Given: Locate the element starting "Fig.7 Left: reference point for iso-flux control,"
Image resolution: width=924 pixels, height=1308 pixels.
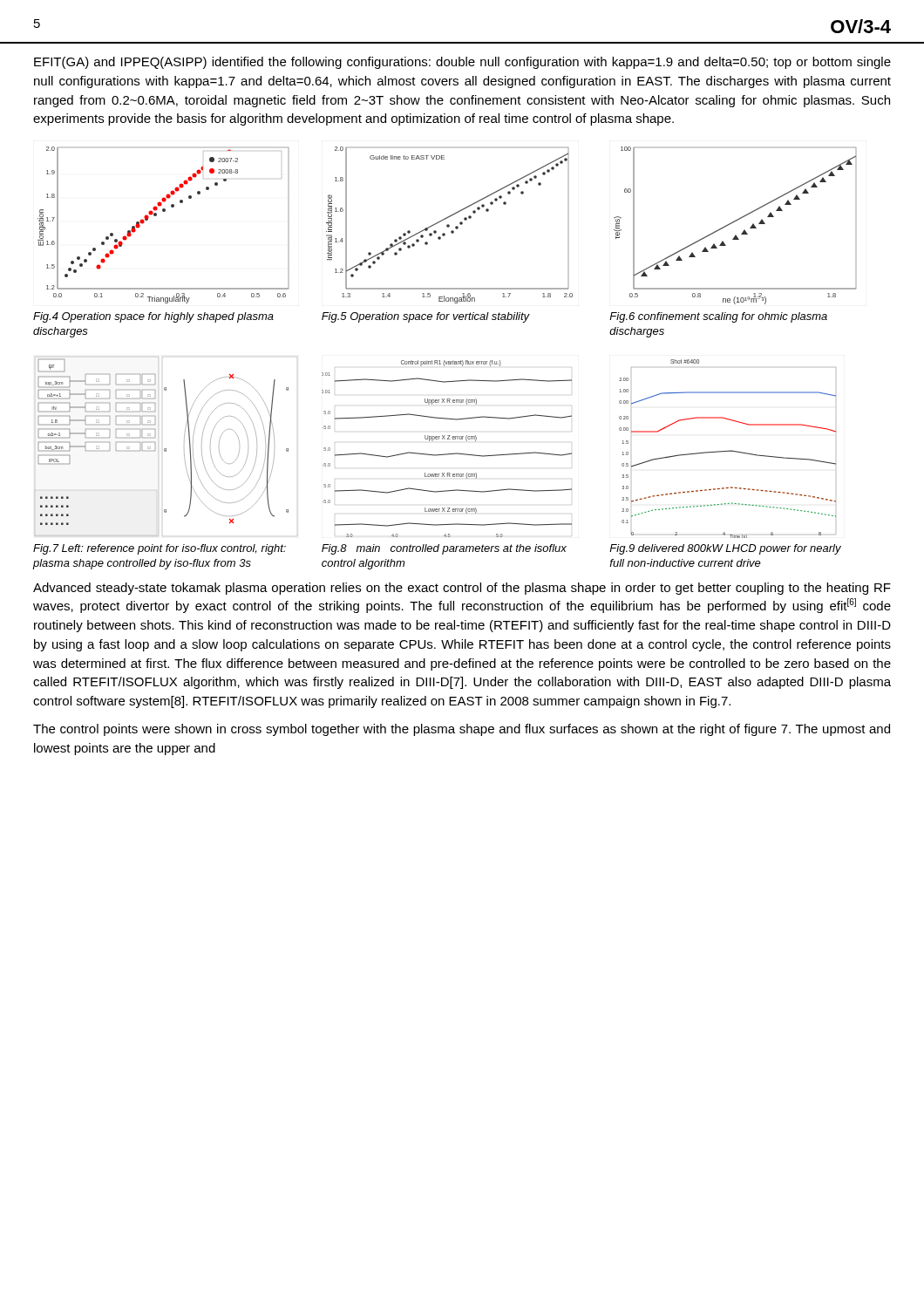Looking at the screenshot, I should point(160,555).
